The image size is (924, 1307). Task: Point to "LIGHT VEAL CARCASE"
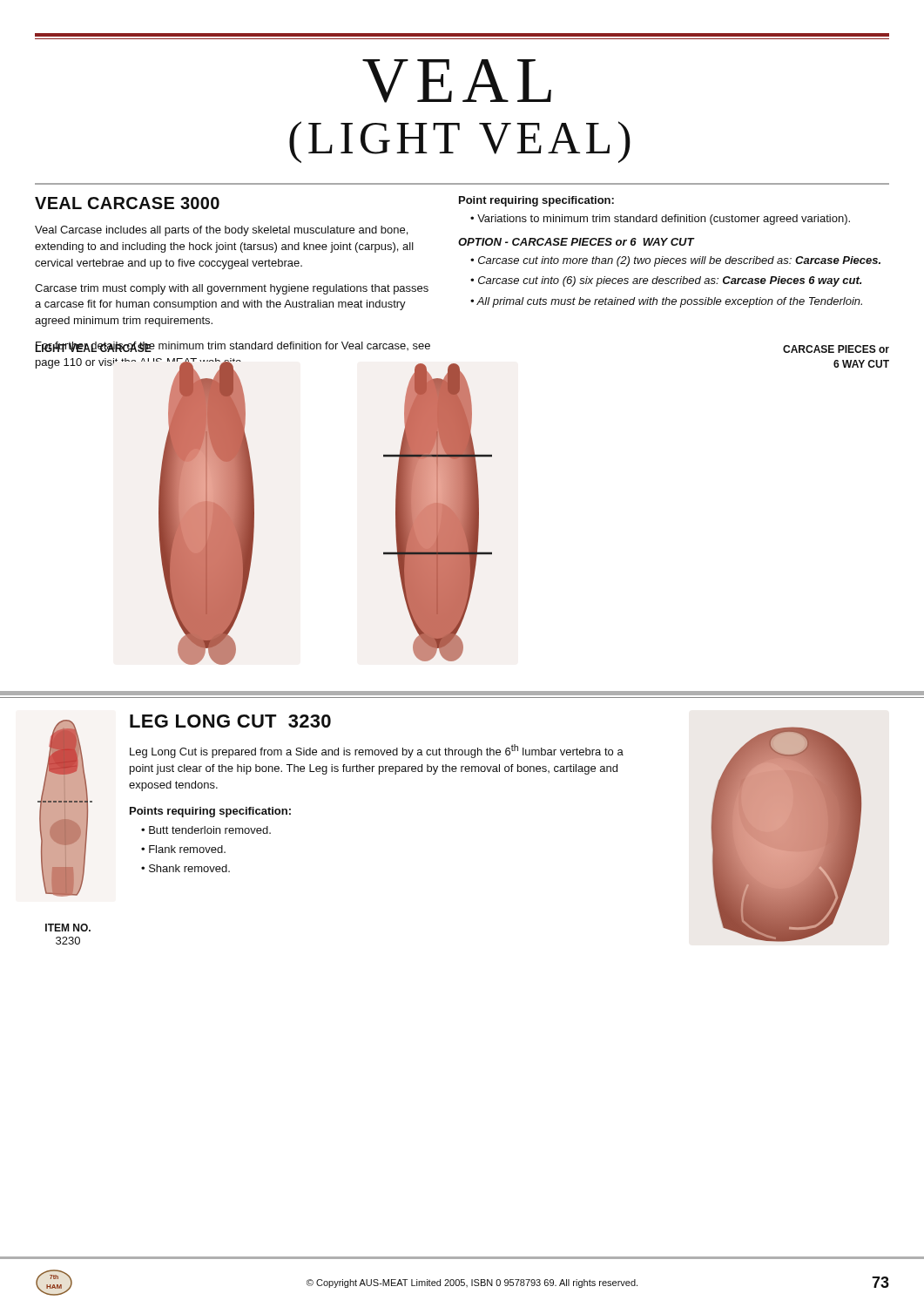coord(93,349)
